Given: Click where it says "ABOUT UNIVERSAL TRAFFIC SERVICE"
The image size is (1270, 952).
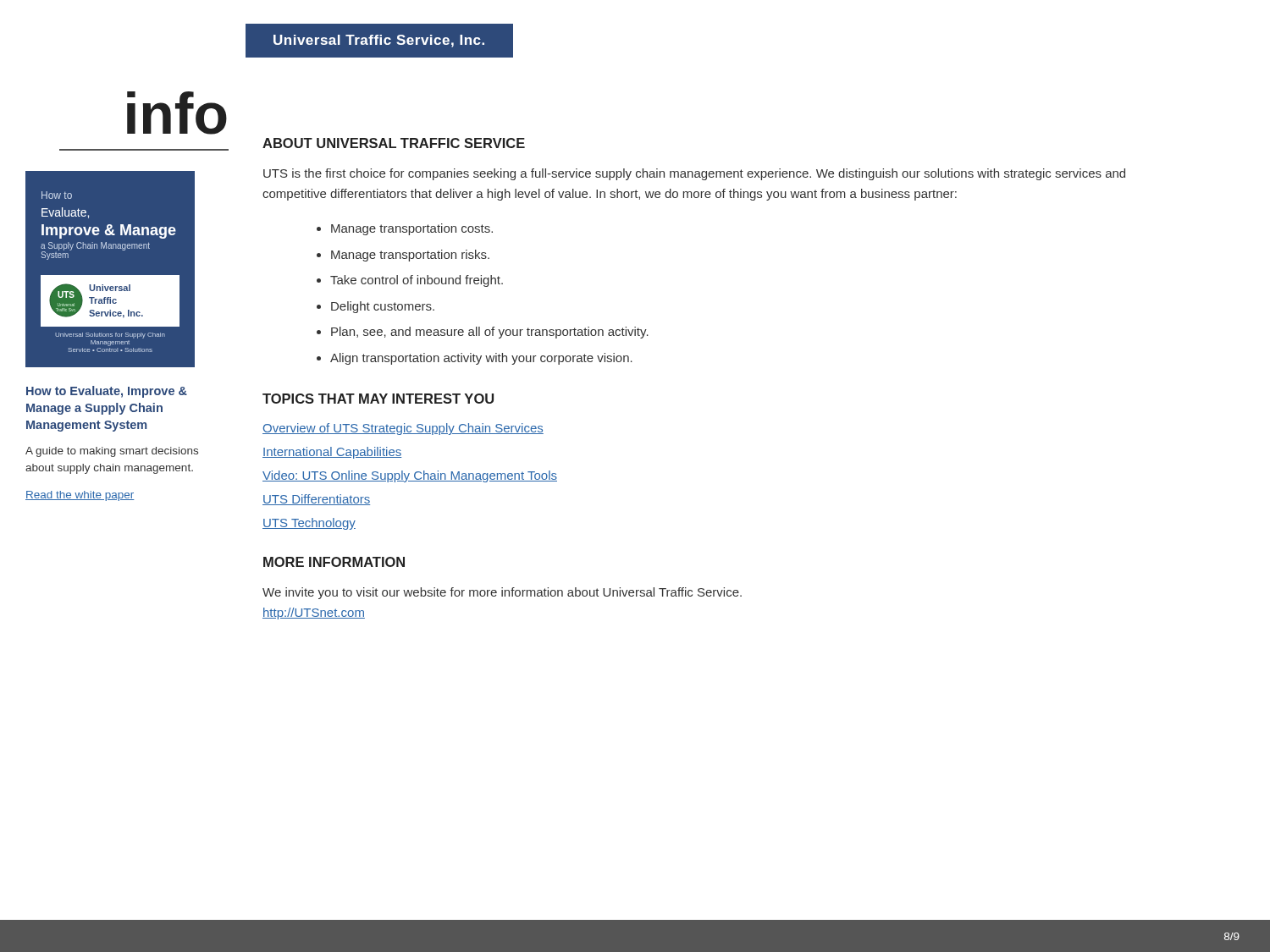Looking at the screenshot, I should (394, 143).
